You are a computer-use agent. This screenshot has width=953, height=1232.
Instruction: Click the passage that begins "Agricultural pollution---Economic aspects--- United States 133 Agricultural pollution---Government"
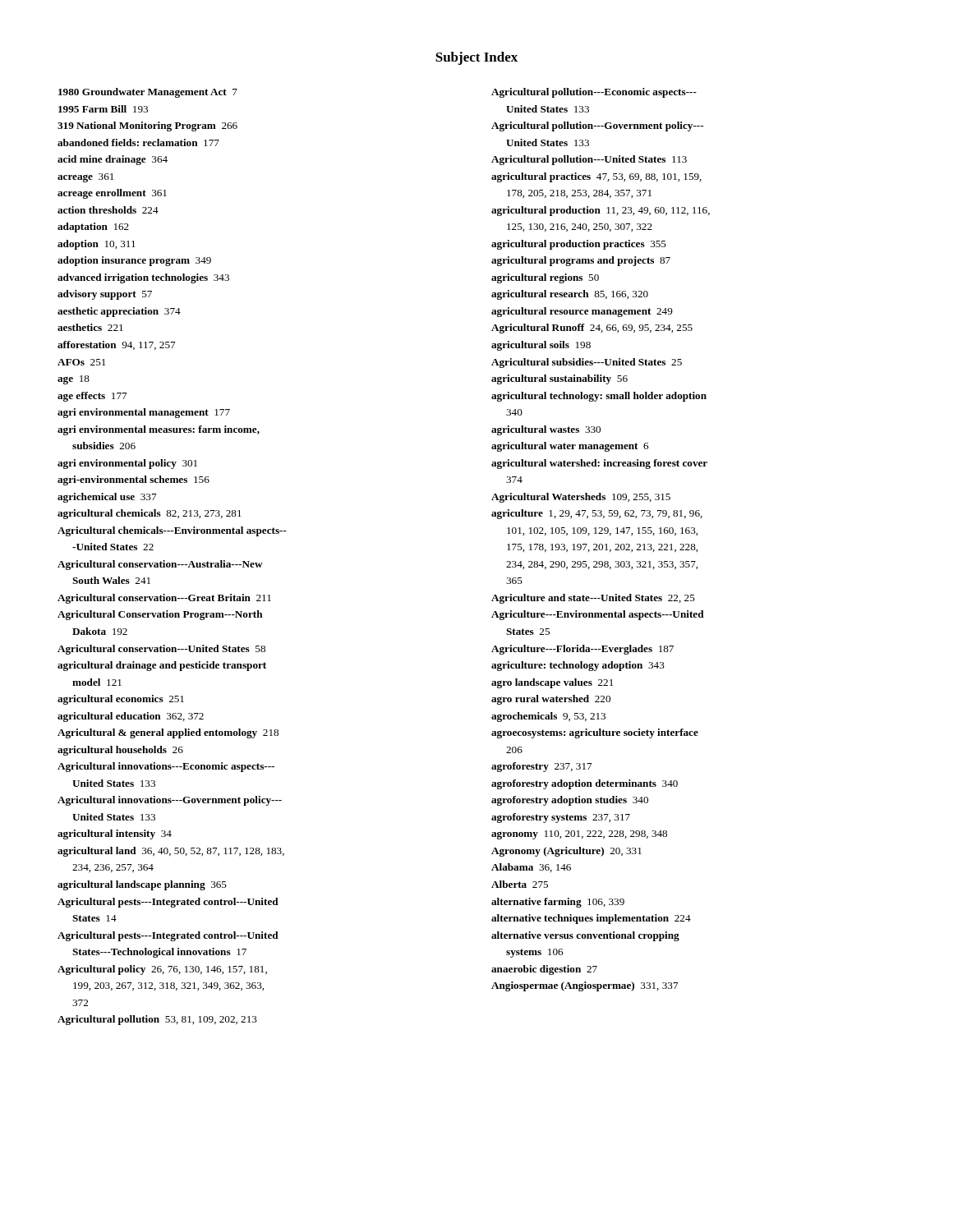pos(693,539)
